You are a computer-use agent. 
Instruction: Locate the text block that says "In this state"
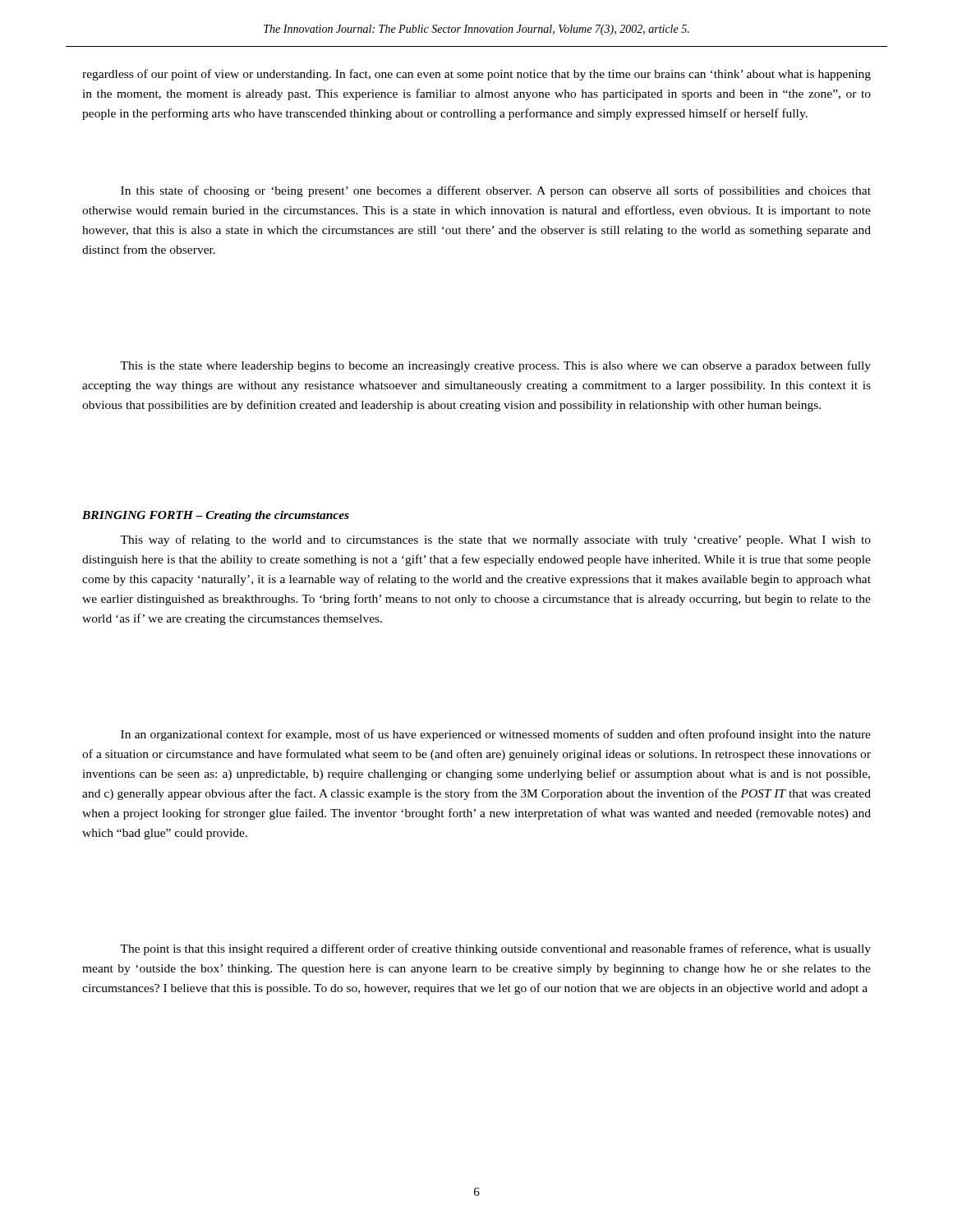point(476,220)
